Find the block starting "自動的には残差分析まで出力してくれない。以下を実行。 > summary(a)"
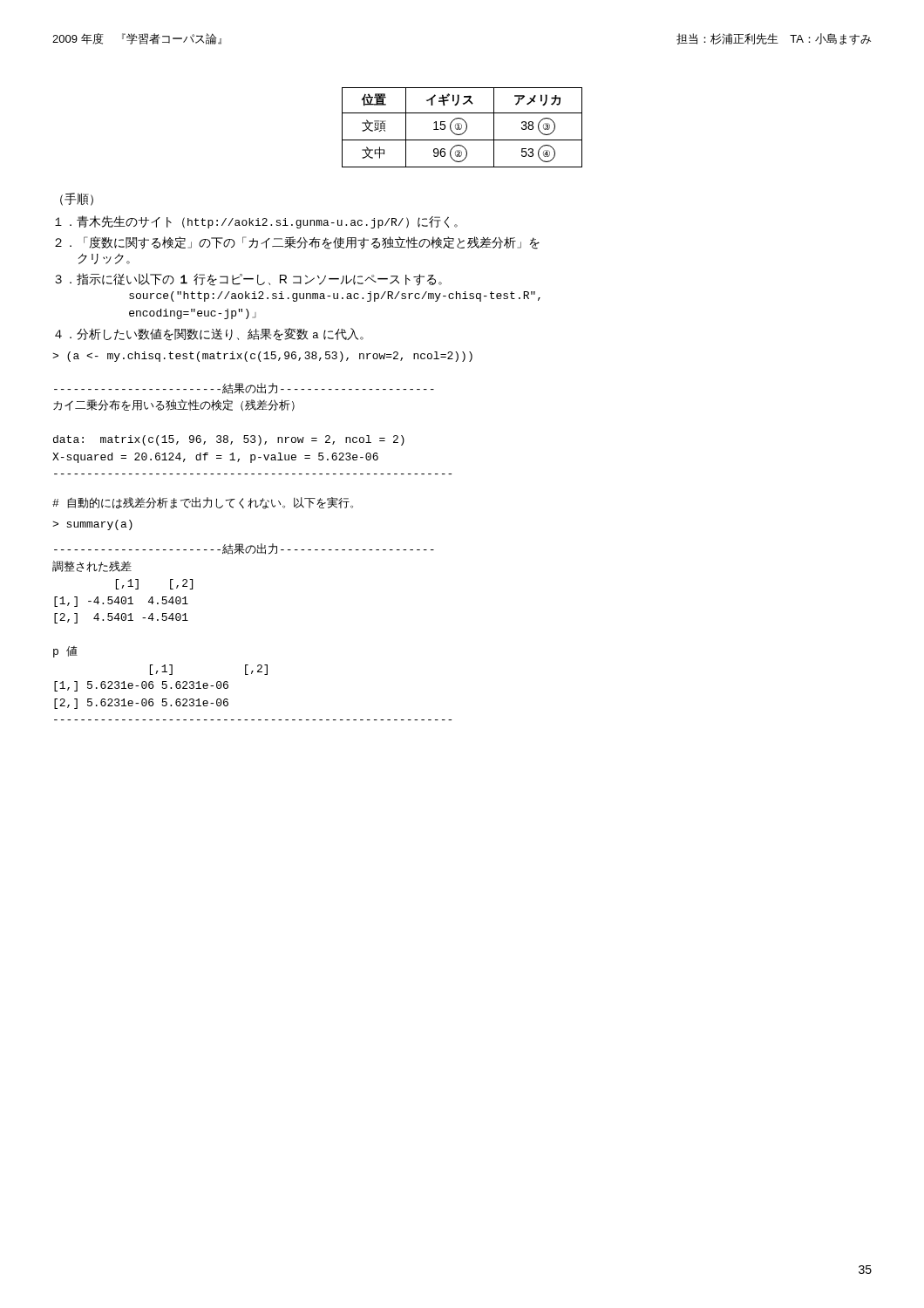 [203, 503]
